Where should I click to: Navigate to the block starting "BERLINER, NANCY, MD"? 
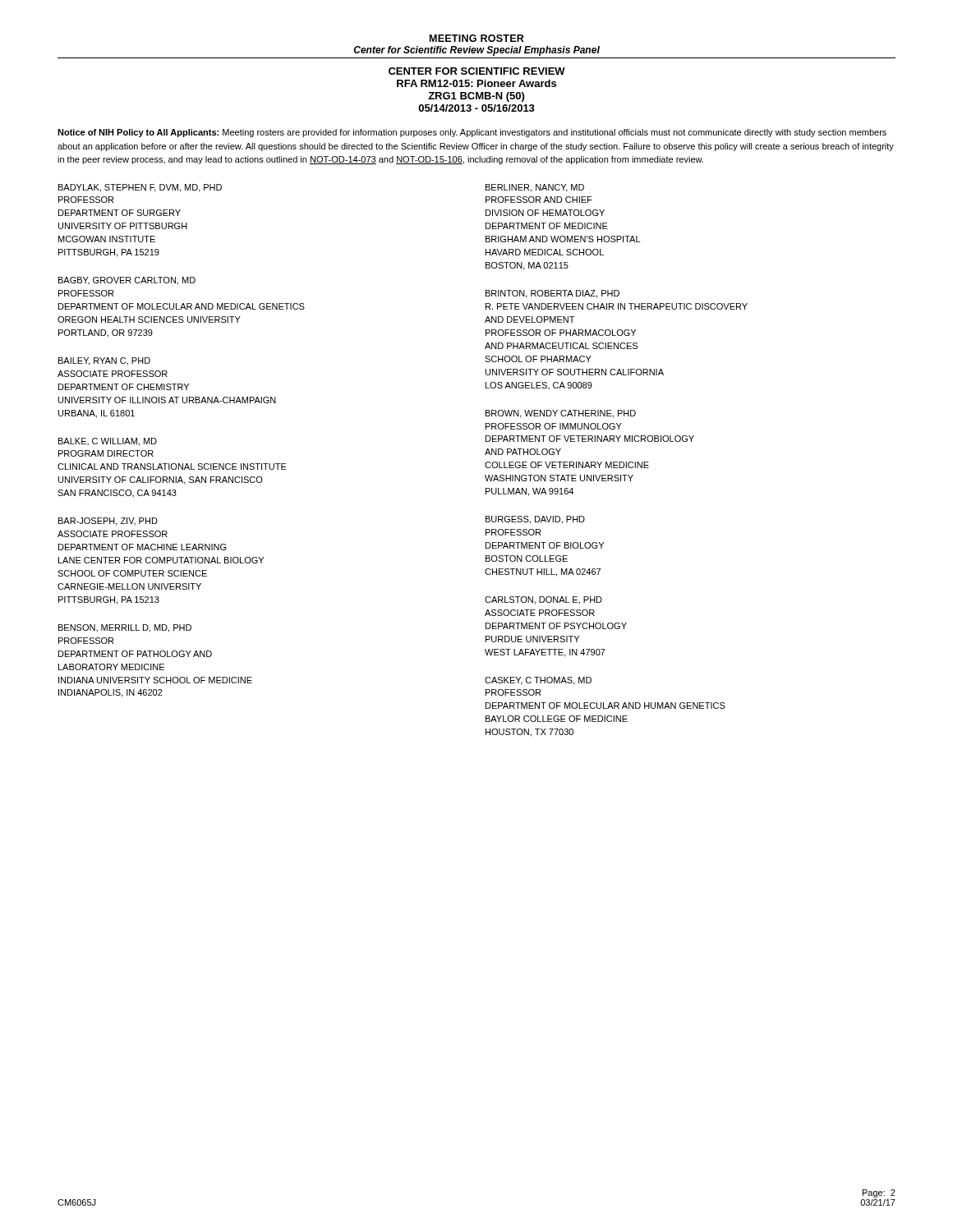[x=563, y=226]
